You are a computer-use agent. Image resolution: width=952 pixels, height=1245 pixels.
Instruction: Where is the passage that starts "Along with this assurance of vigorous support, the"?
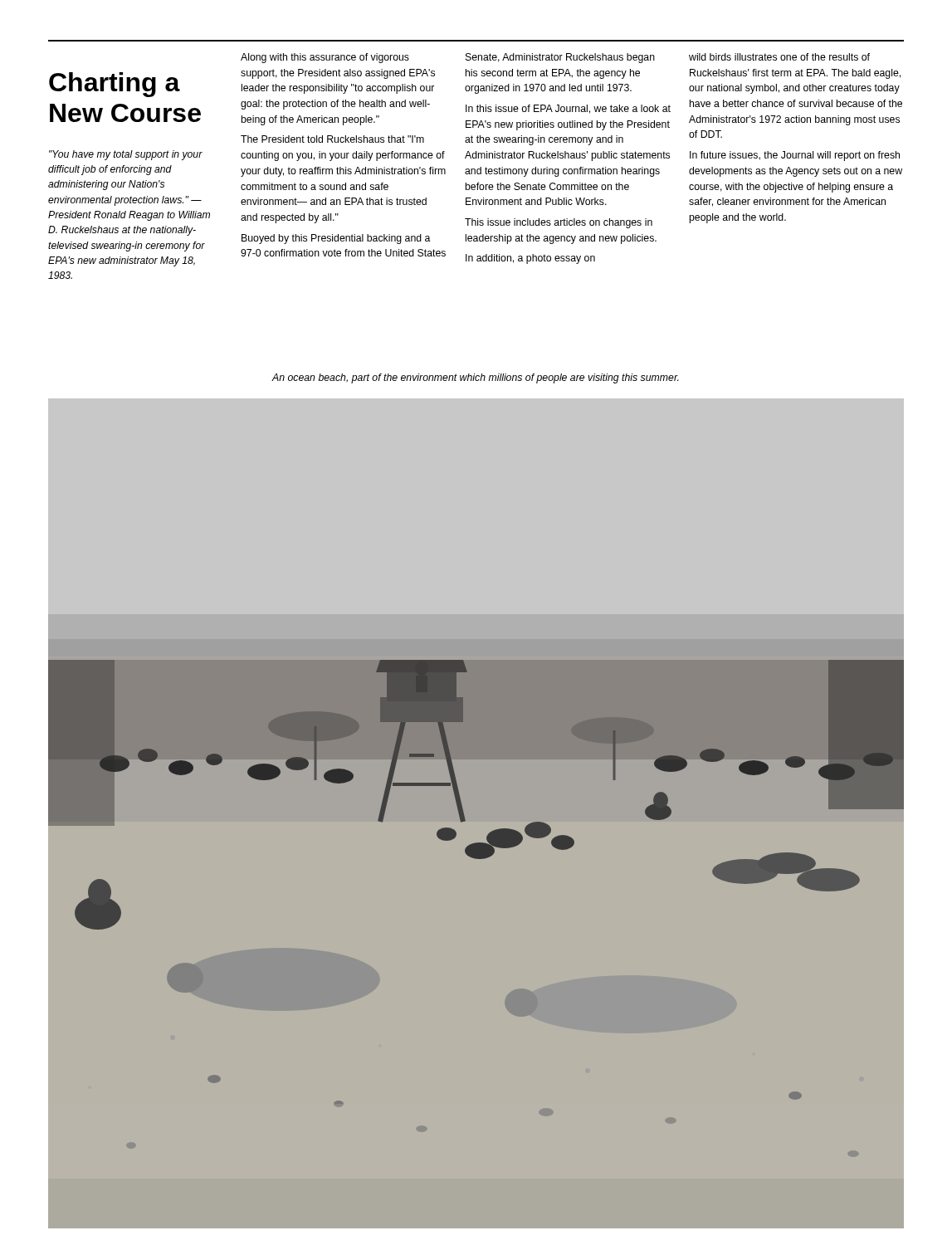tap(344, 156)
